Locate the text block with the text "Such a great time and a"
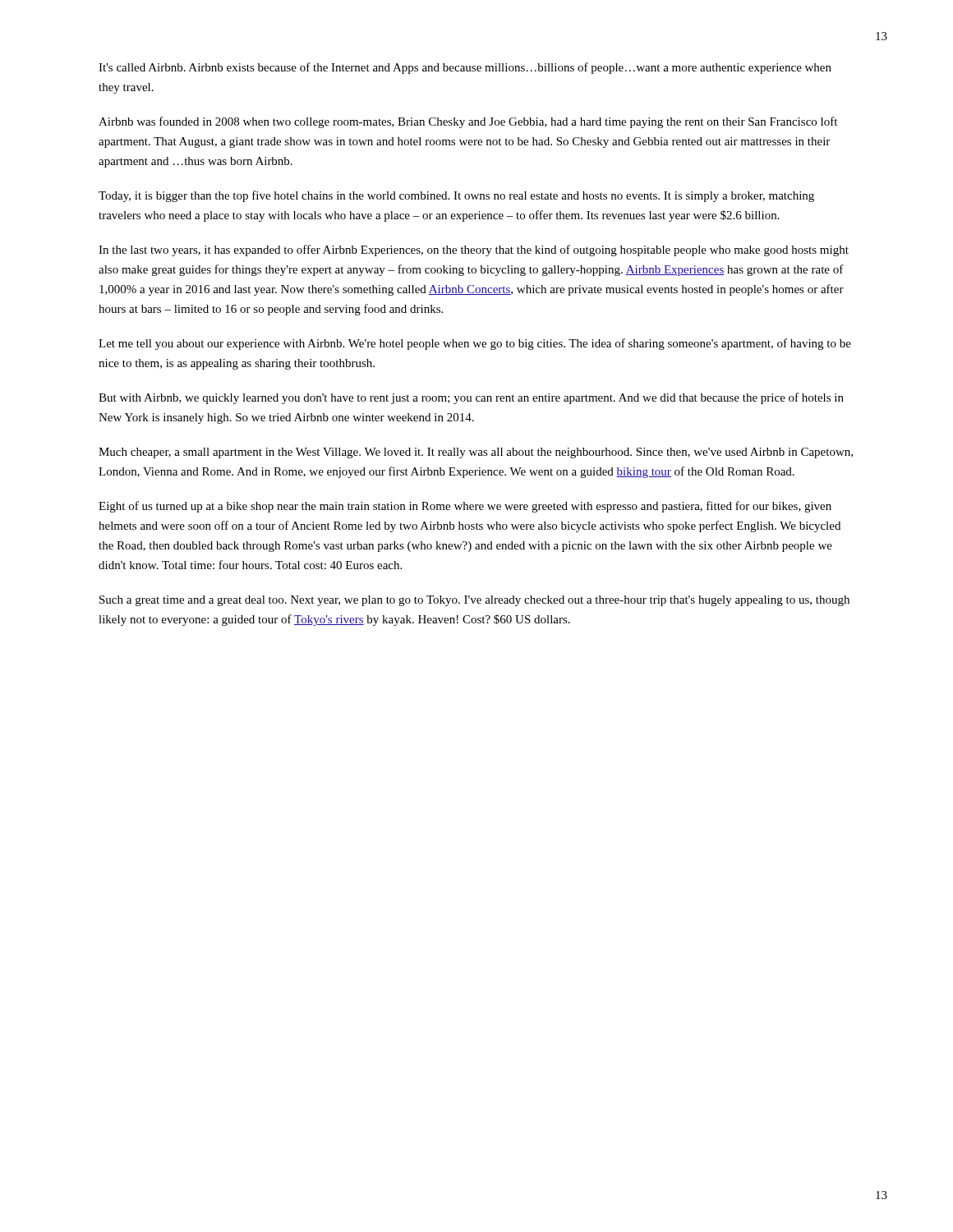This screenshot has height=1232, width=953. click(474, 609)
